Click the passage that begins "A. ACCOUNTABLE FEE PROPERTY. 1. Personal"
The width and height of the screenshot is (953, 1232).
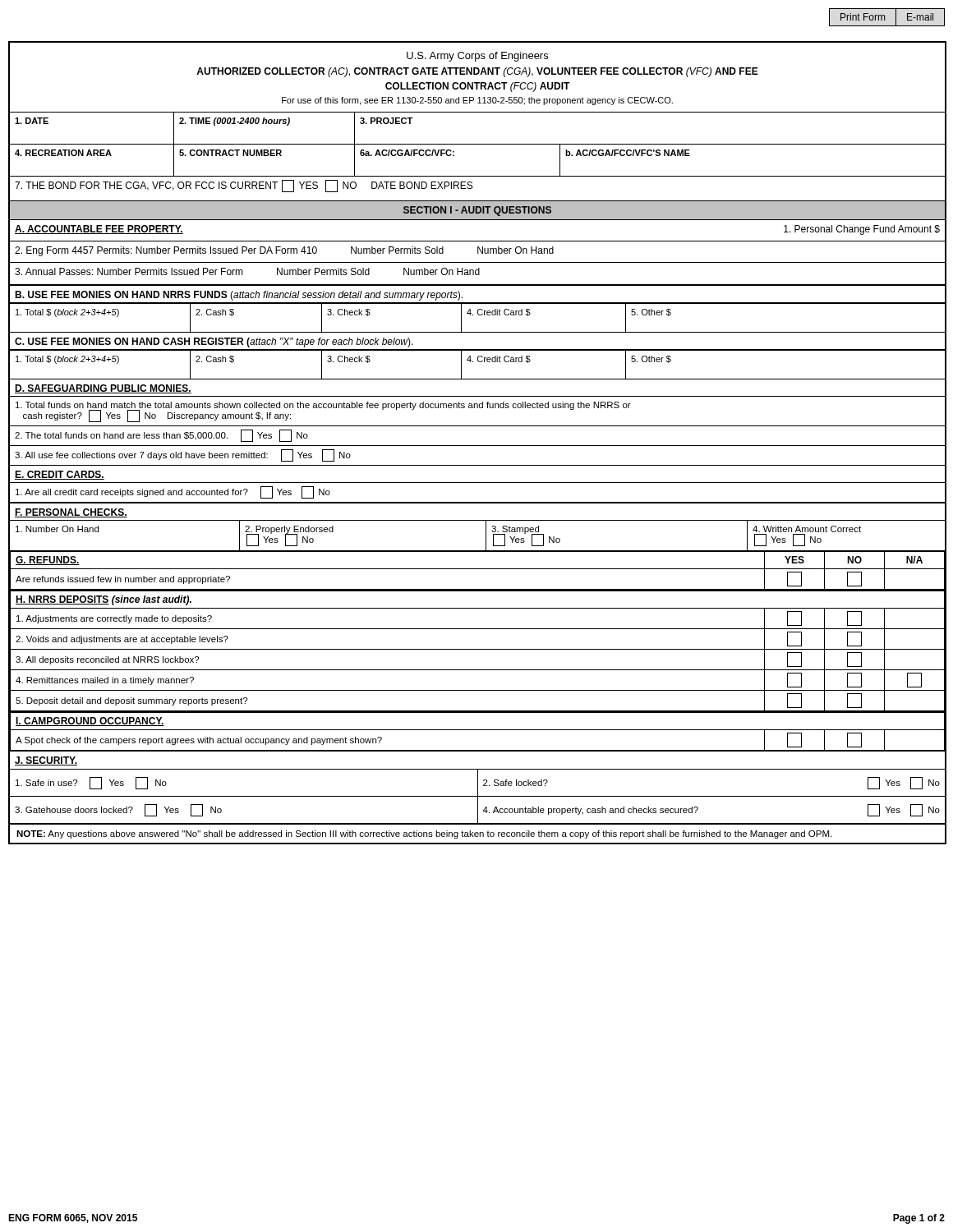(477, 252)
